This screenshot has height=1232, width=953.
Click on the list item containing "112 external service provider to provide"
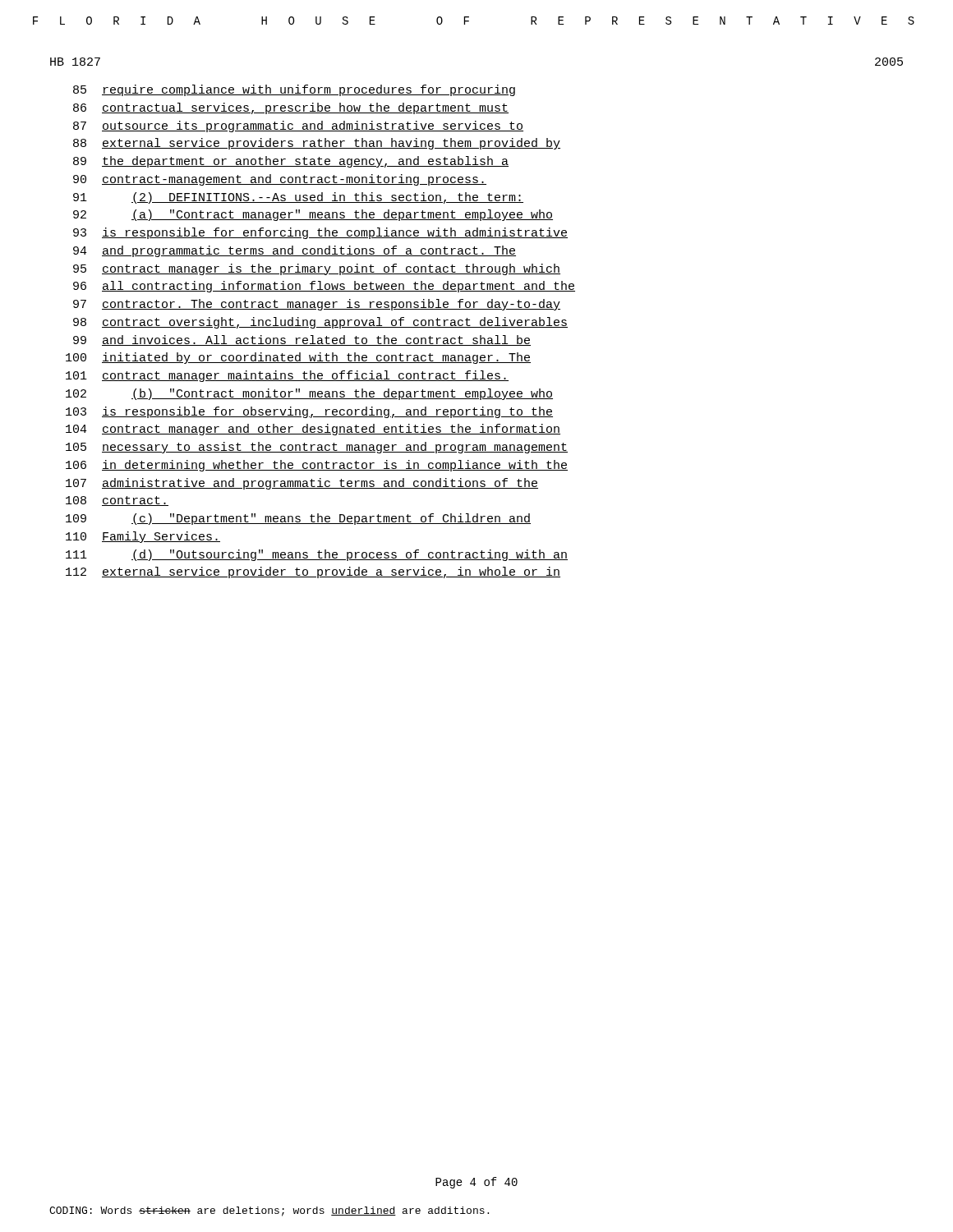pos(305,573)
